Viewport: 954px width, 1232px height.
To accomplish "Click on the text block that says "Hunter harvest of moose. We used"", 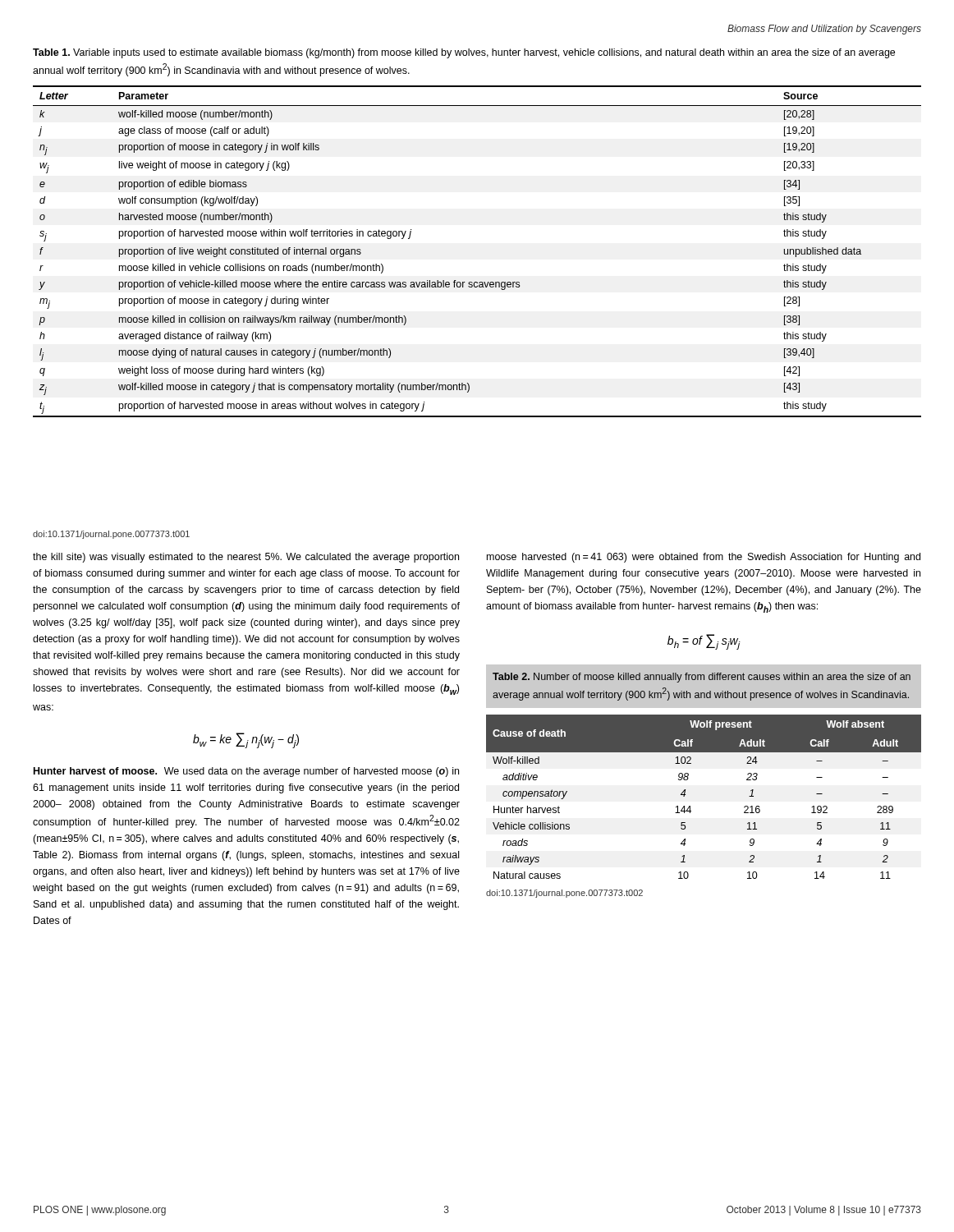I will coord(246,846).
